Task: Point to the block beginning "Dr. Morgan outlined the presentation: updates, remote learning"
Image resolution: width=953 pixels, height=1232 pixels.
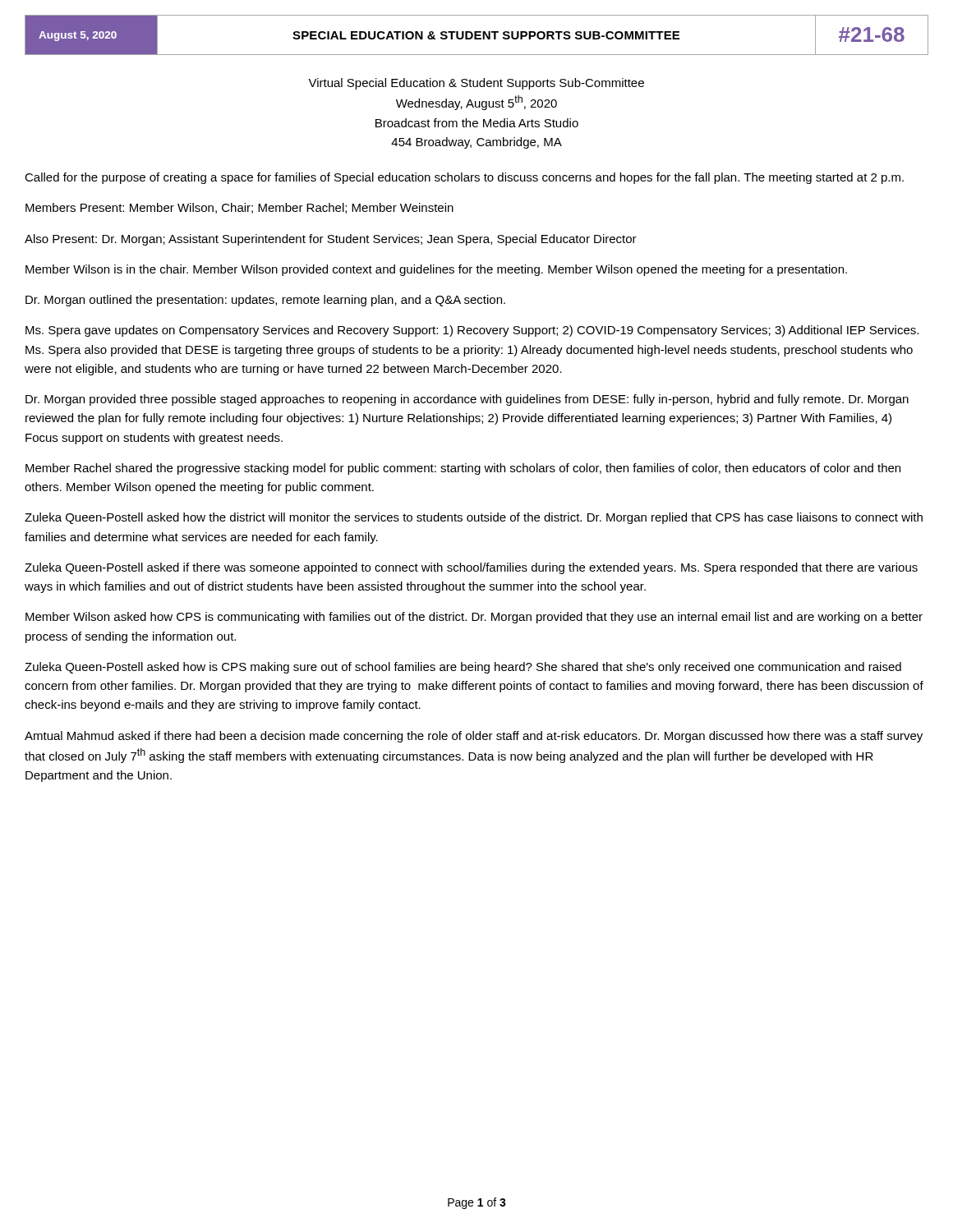Action: click(x=265, y=299)
